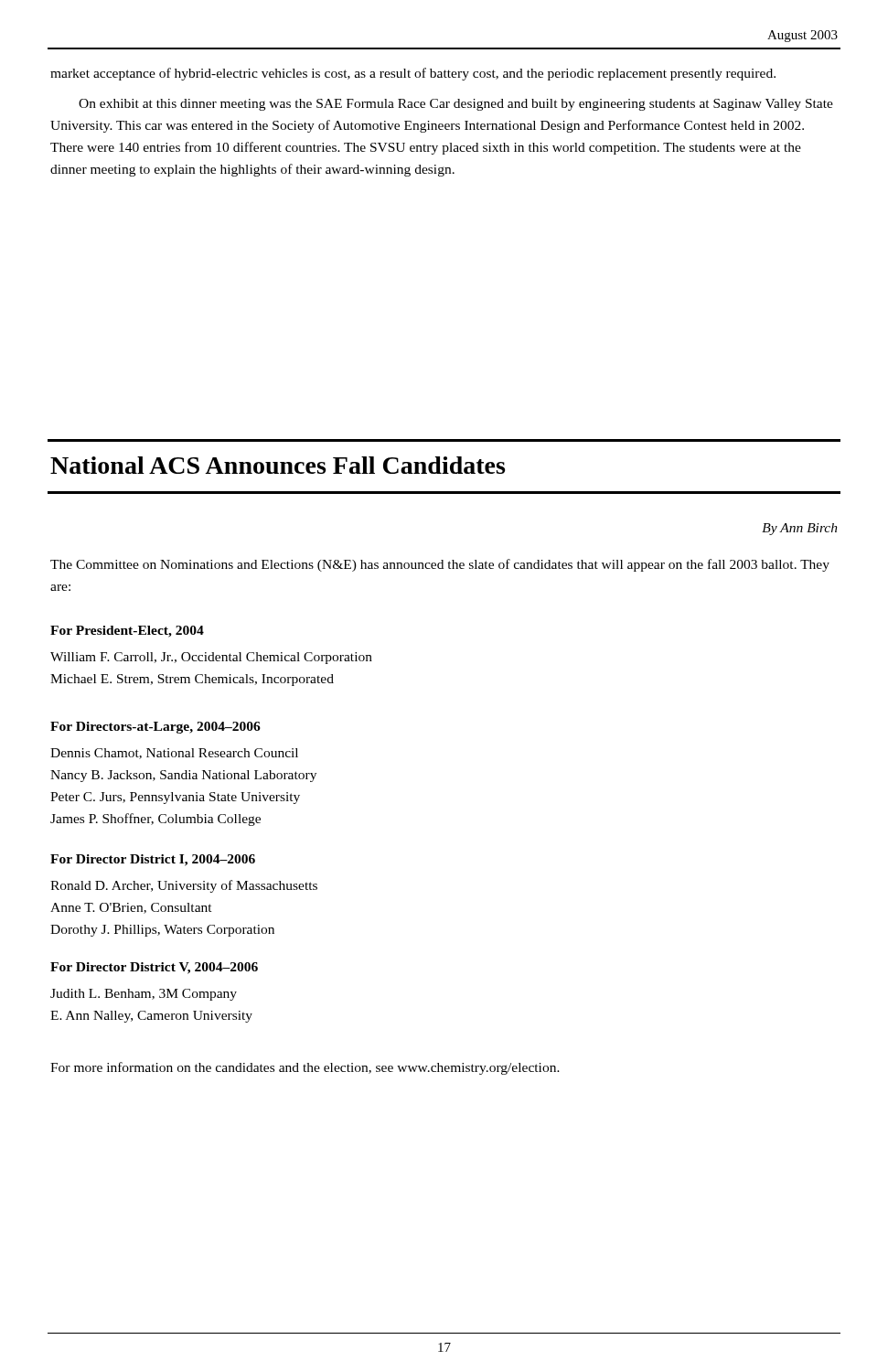888x1372 pixels.
Task: Locate the list item that reads "Michael E. Strem, Strem Chemicals,"
Action: point(192,678)
